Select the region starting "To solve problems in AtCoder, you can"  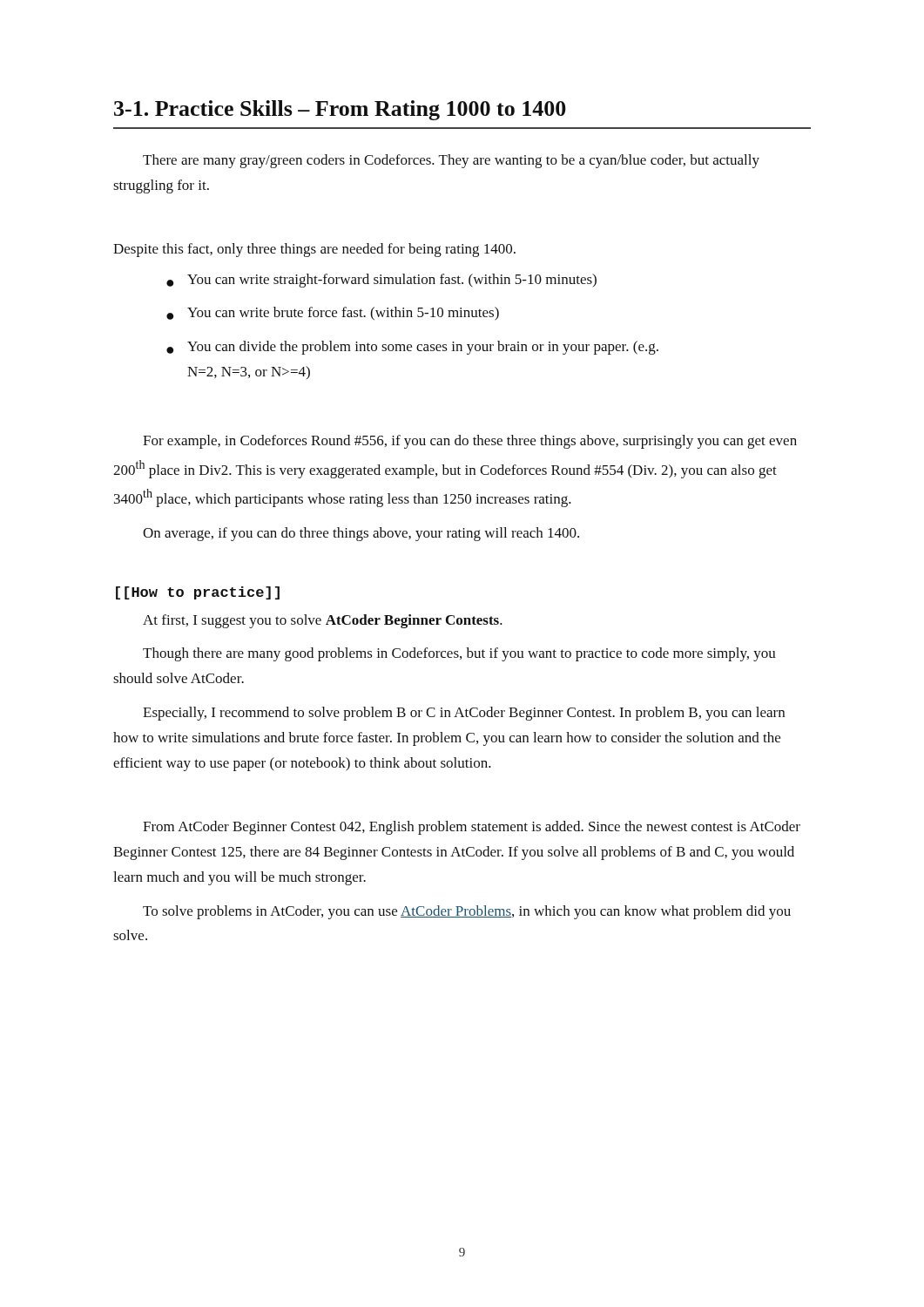click(452, 923)
